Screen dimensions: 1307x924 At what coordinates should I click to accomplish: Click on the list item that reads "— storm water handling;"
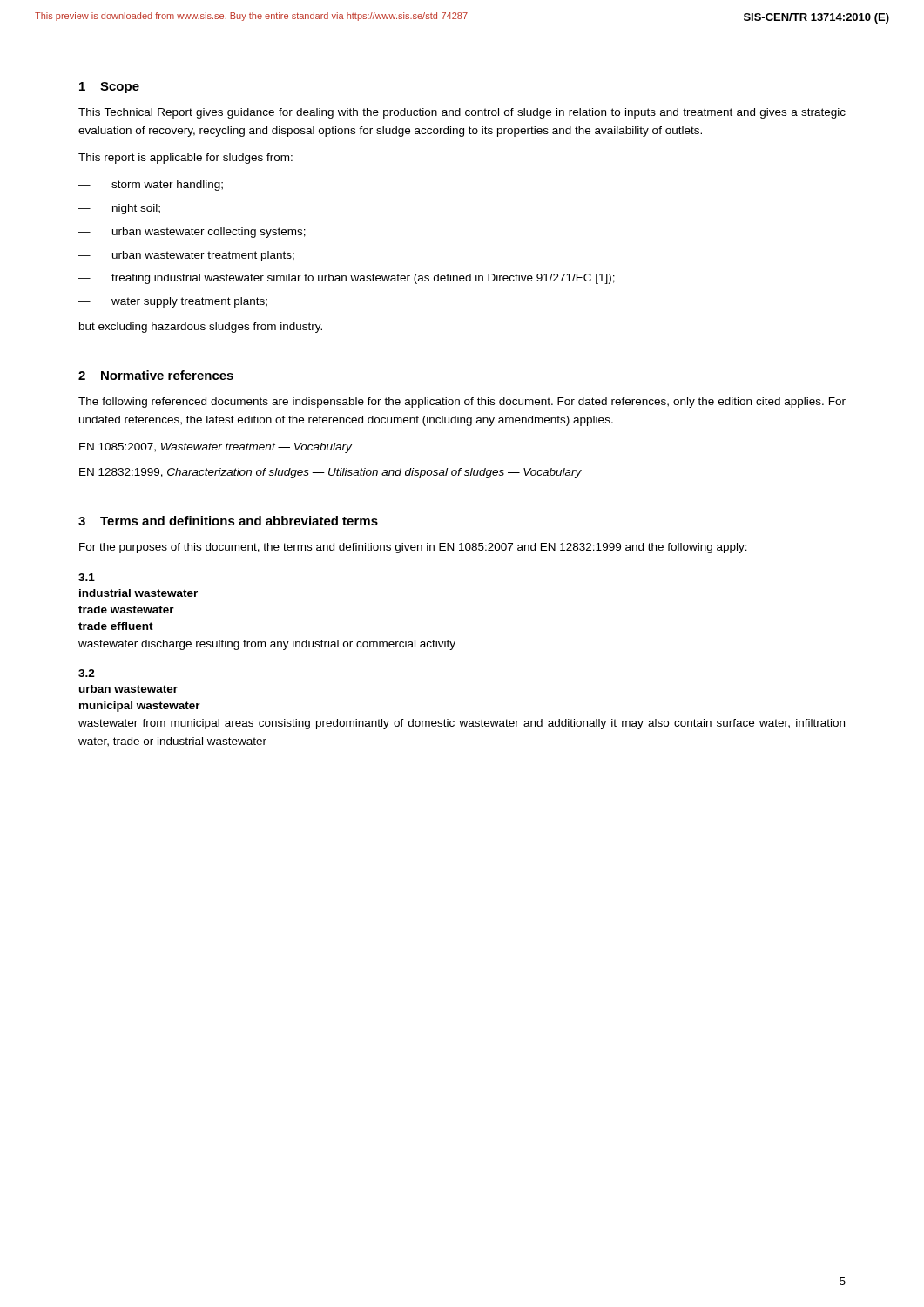coord(151,185)
